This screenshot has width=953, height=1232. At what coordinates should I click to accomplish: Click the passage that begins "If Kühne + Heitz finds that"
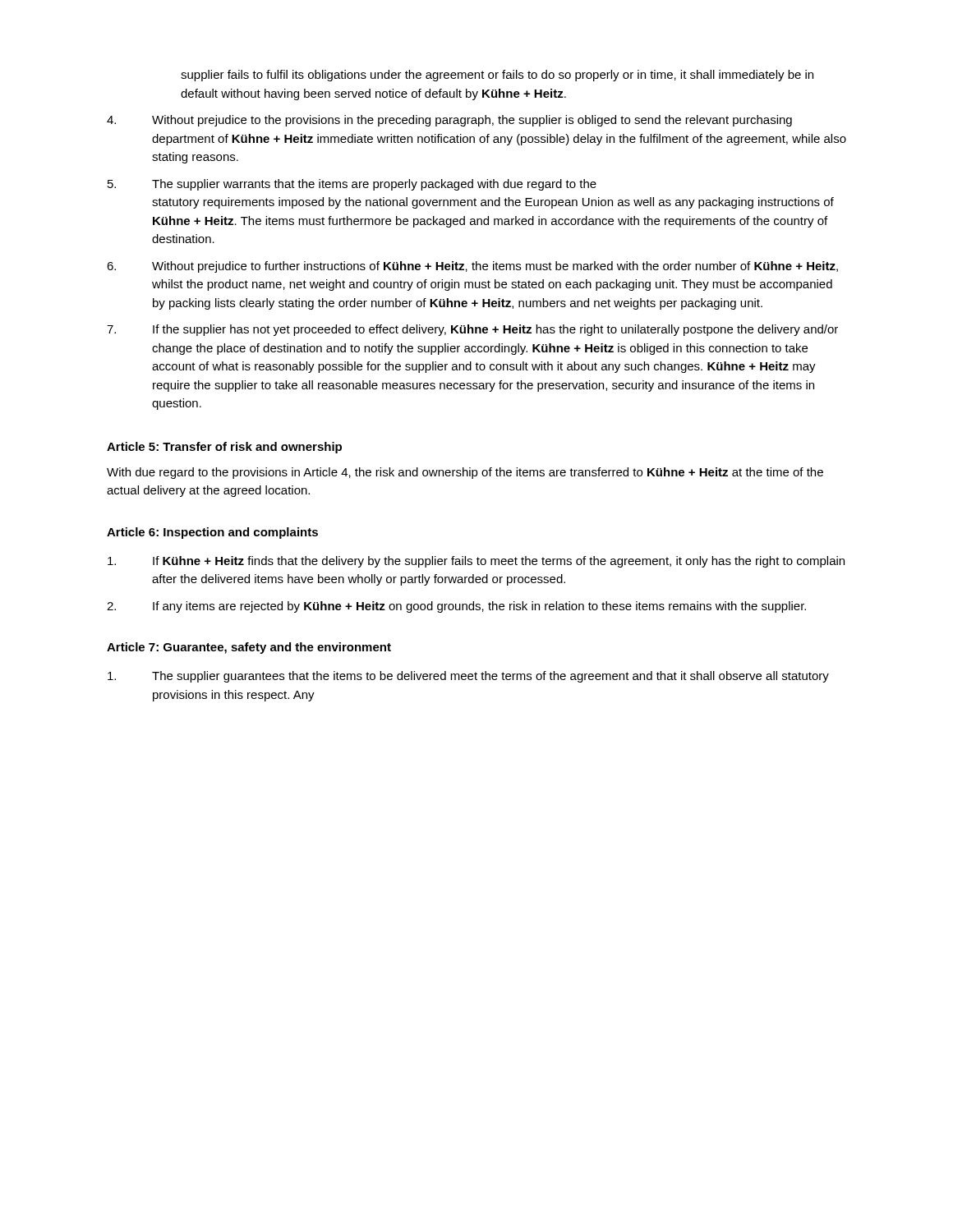point(476,570)
